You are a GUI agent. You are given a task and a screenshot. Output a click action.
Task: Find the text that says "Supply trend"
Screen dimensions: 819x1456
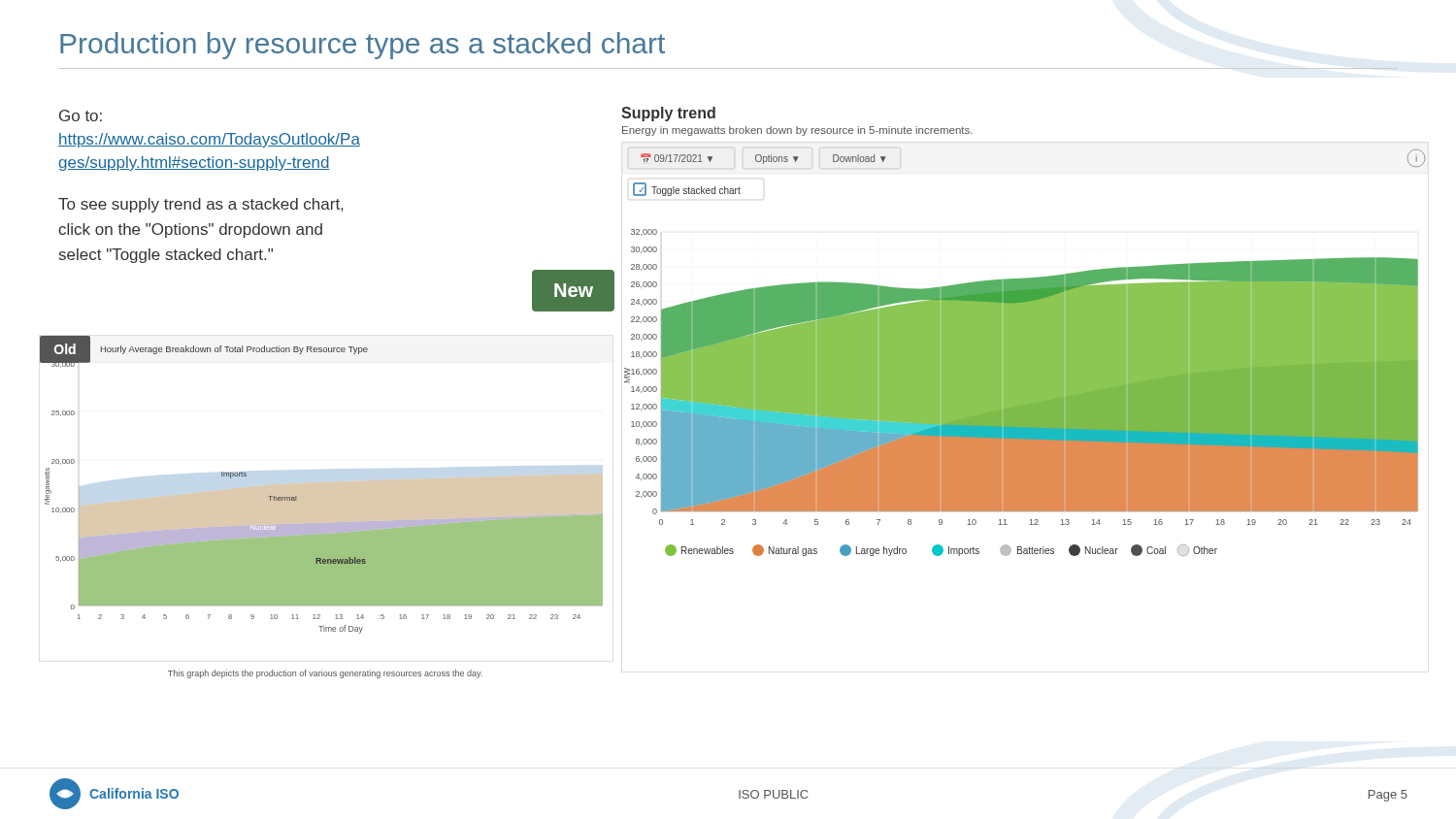(x=669, y=113)
